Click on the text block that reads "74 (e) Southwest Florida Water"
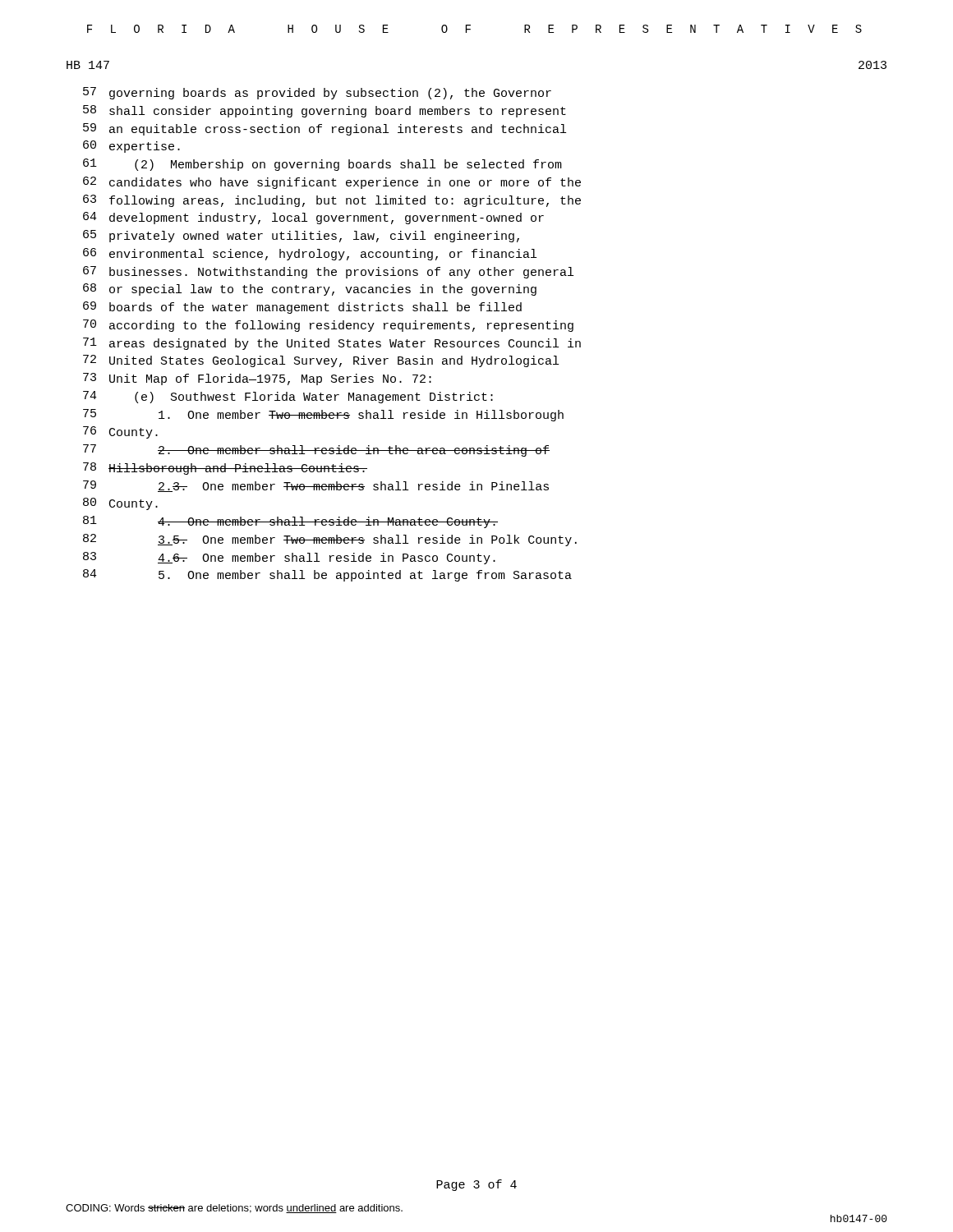 click(476, 398)
